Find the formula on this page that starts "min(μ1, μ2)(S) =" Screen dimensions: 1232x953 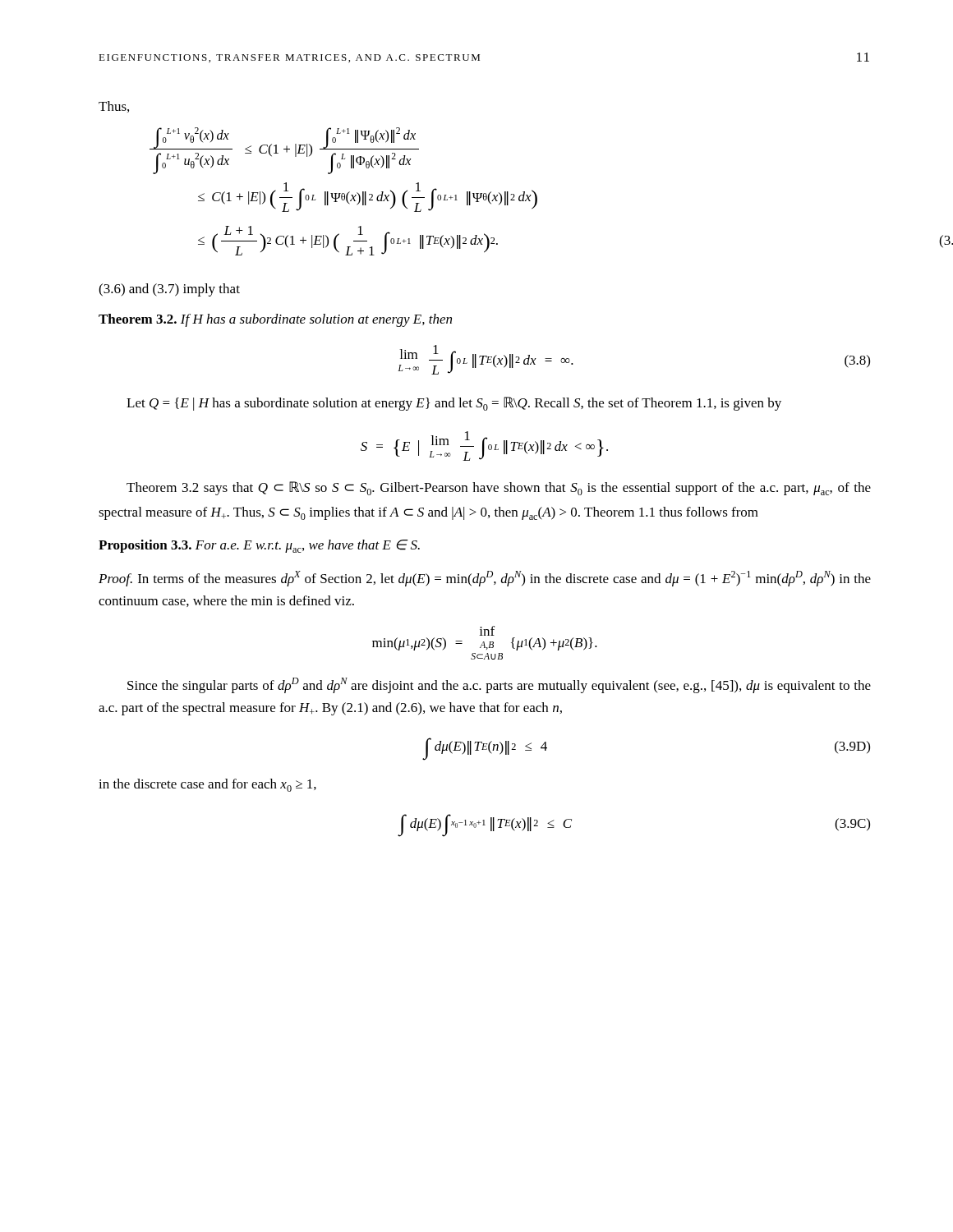pyautogui.click(x=485, y=643)
